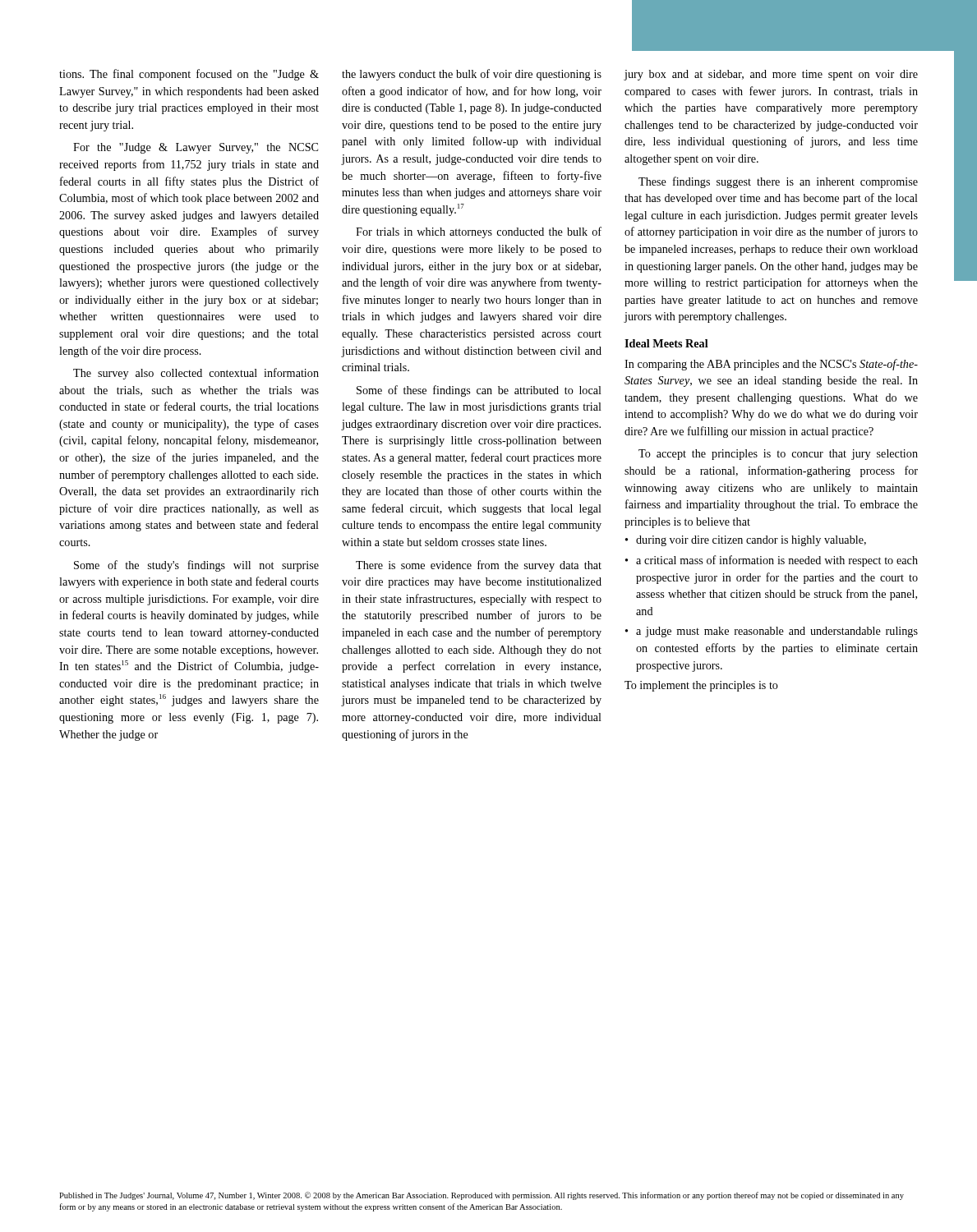Locate the region starting "a critical mass"
977x1232 pixels.
(777, 586)
